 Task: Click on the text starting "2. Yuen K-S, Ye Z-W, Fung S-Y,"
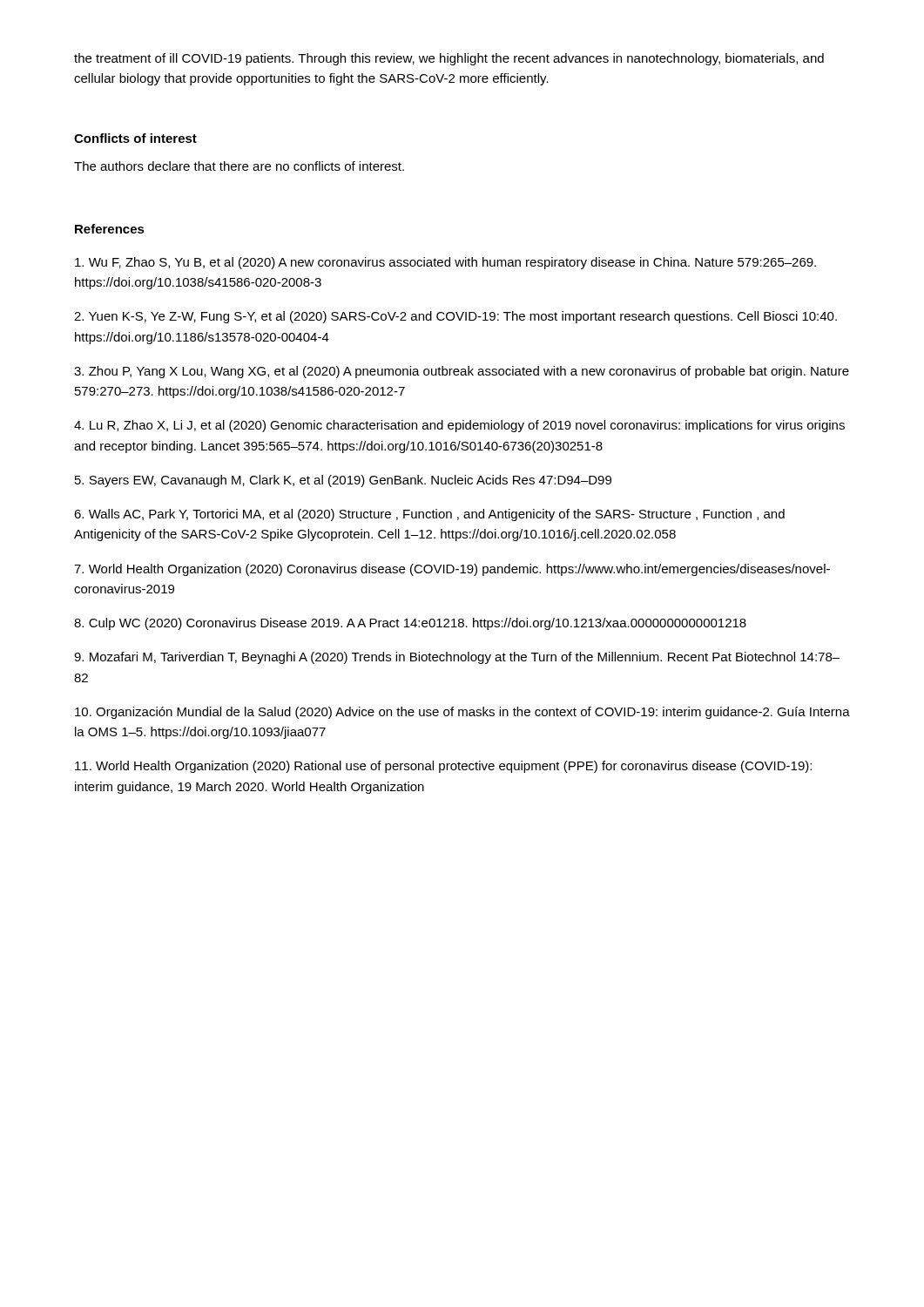456,326
